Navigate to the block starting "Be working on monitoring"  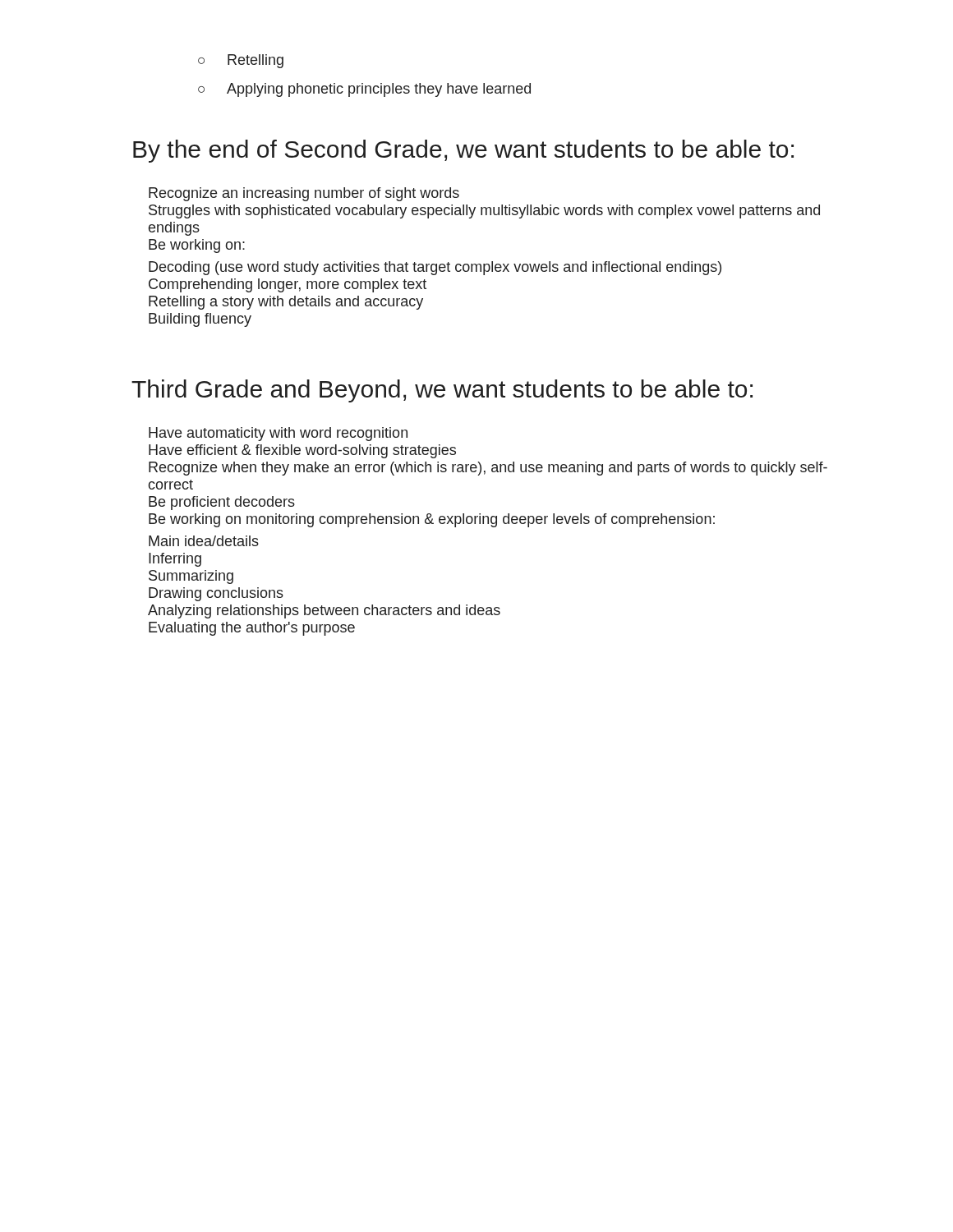click(432, 520)
